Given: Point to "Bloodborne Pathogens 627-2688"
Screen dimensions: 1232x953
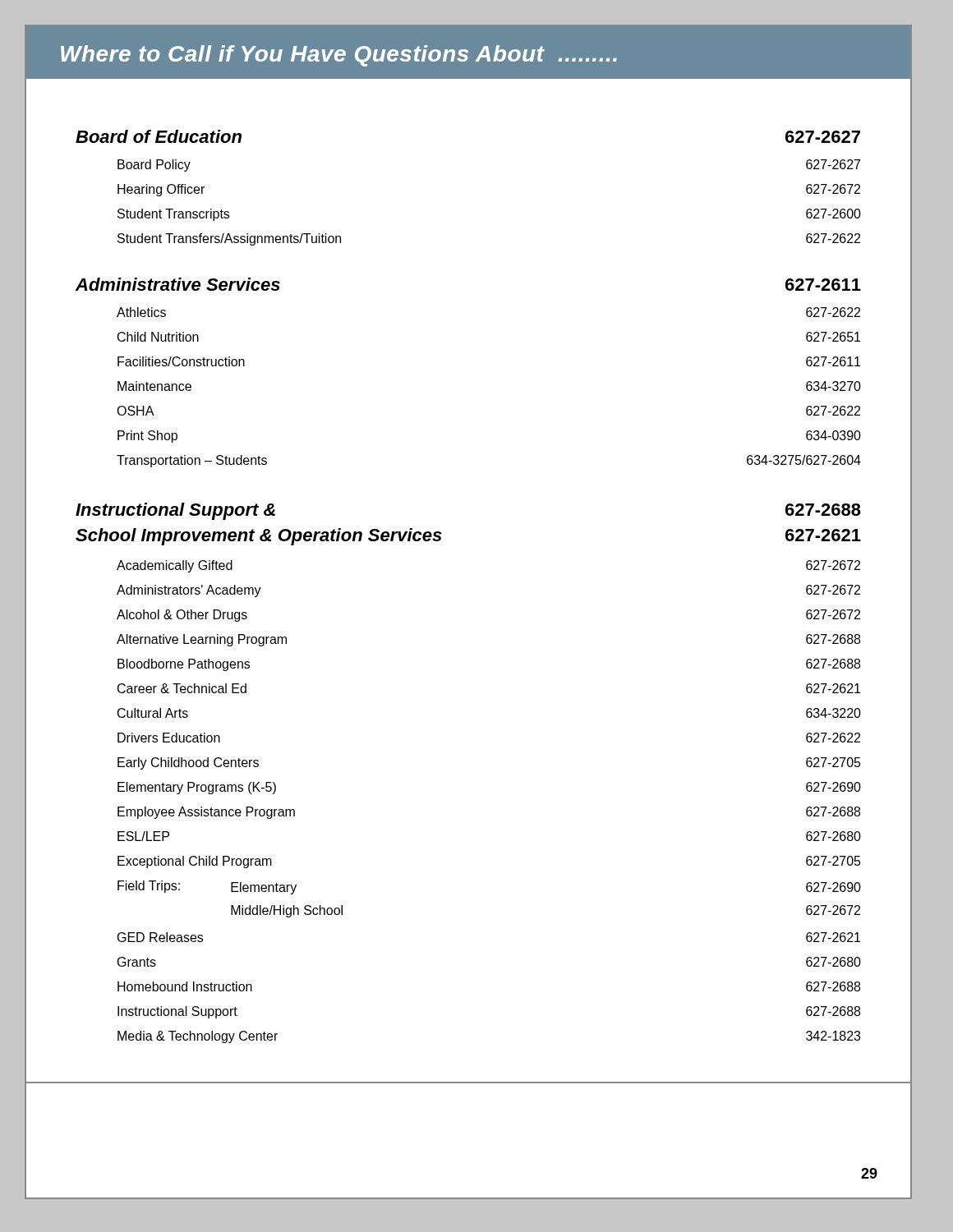Looking at the screenshot, I should pyautogui.click(x=180, y=665).
